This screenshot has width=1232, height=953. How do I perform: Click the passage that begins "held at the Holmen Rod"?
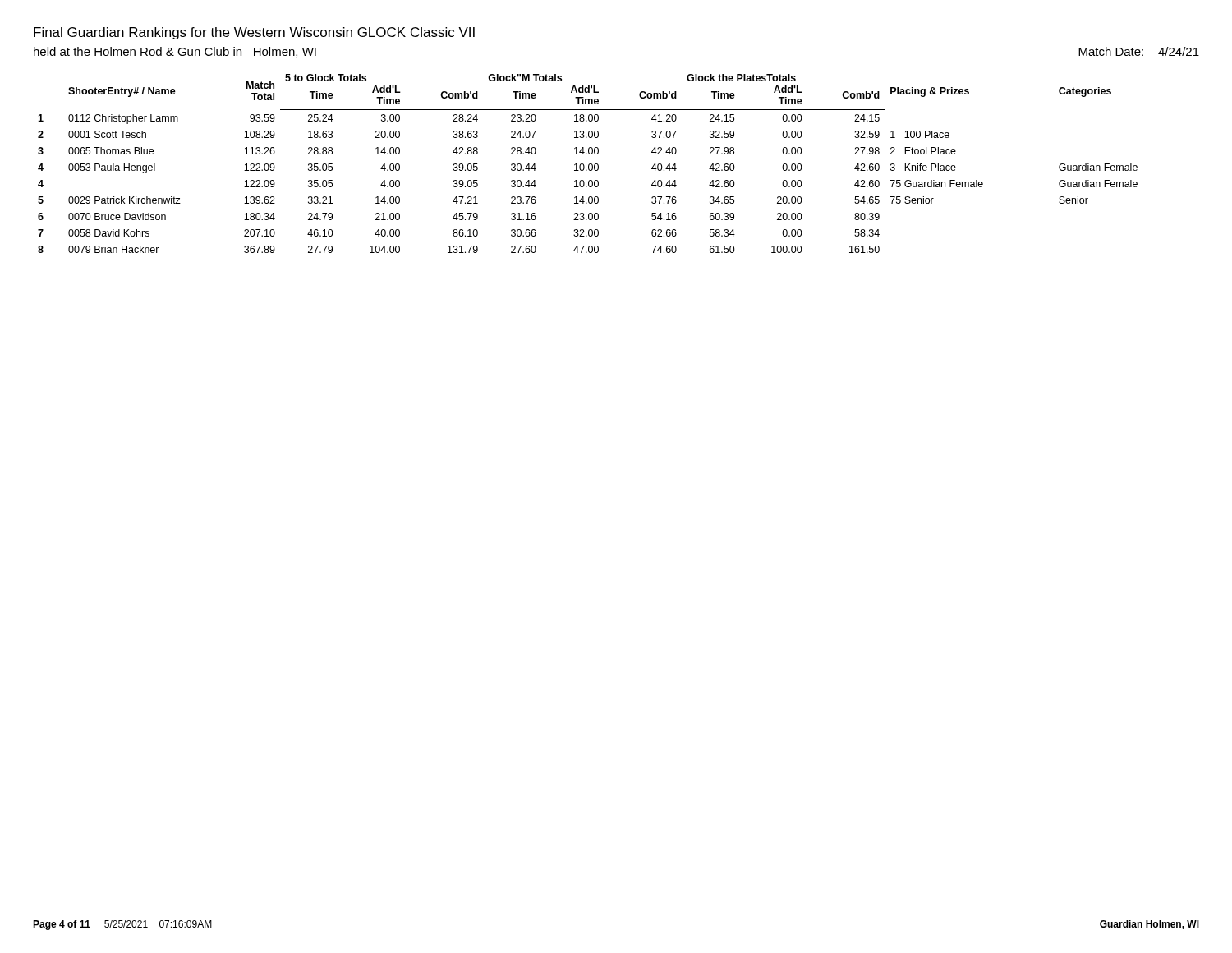click(x=175, y=51)
